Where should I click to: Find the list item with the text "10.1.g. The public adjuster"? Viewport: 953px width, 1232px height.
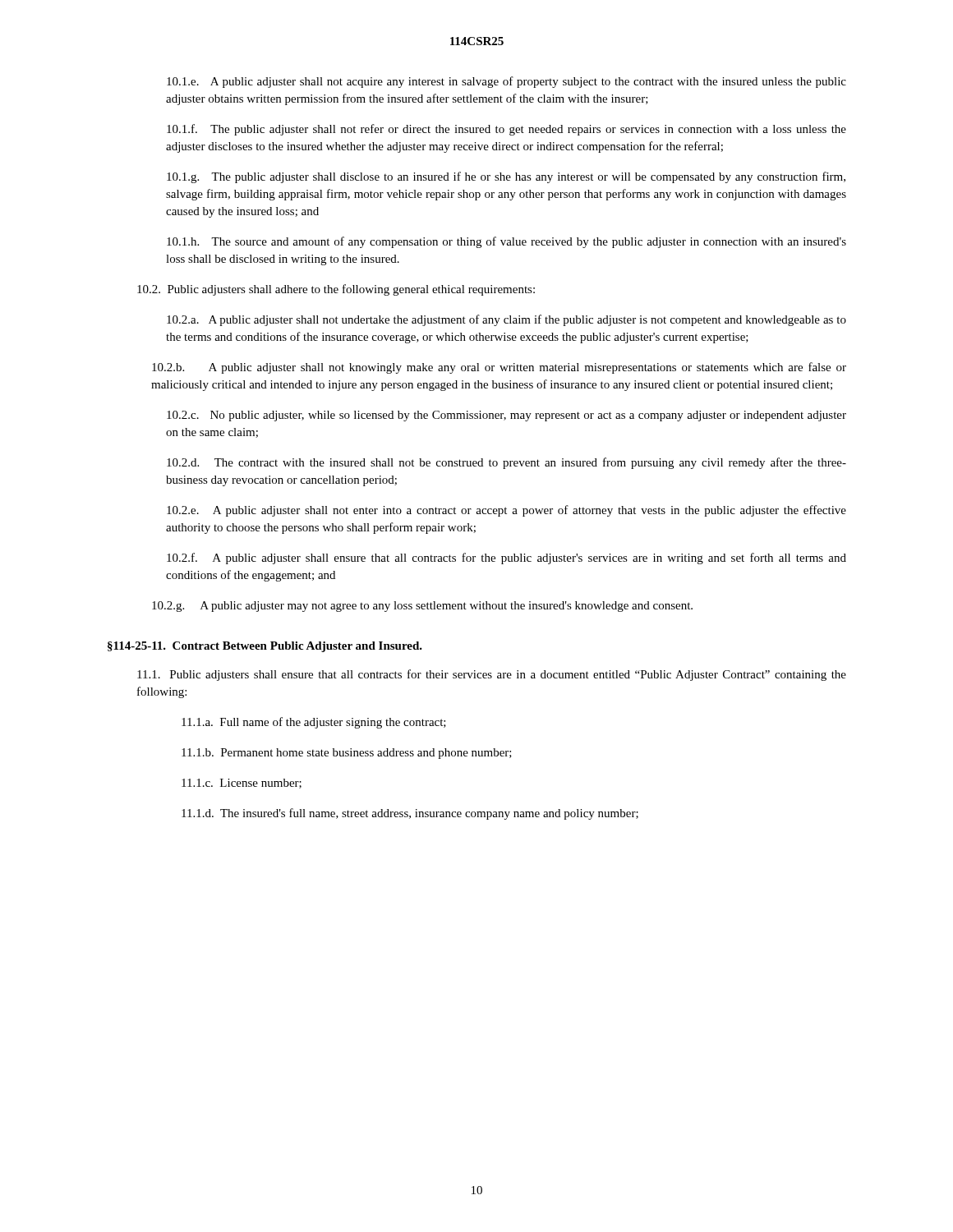[x=506, y=194]
